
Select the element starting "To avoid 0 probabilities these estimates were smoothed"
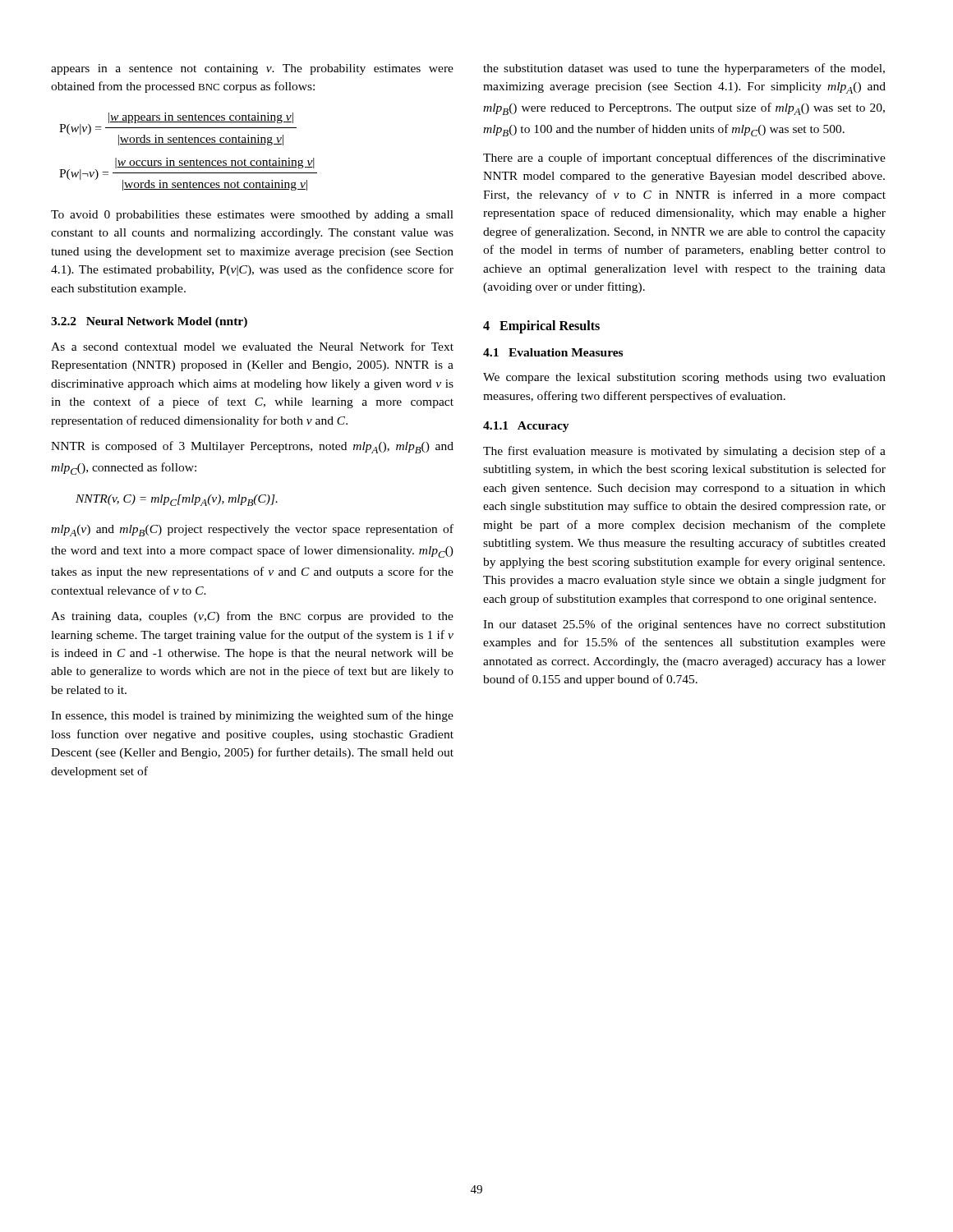coord(252,251)
